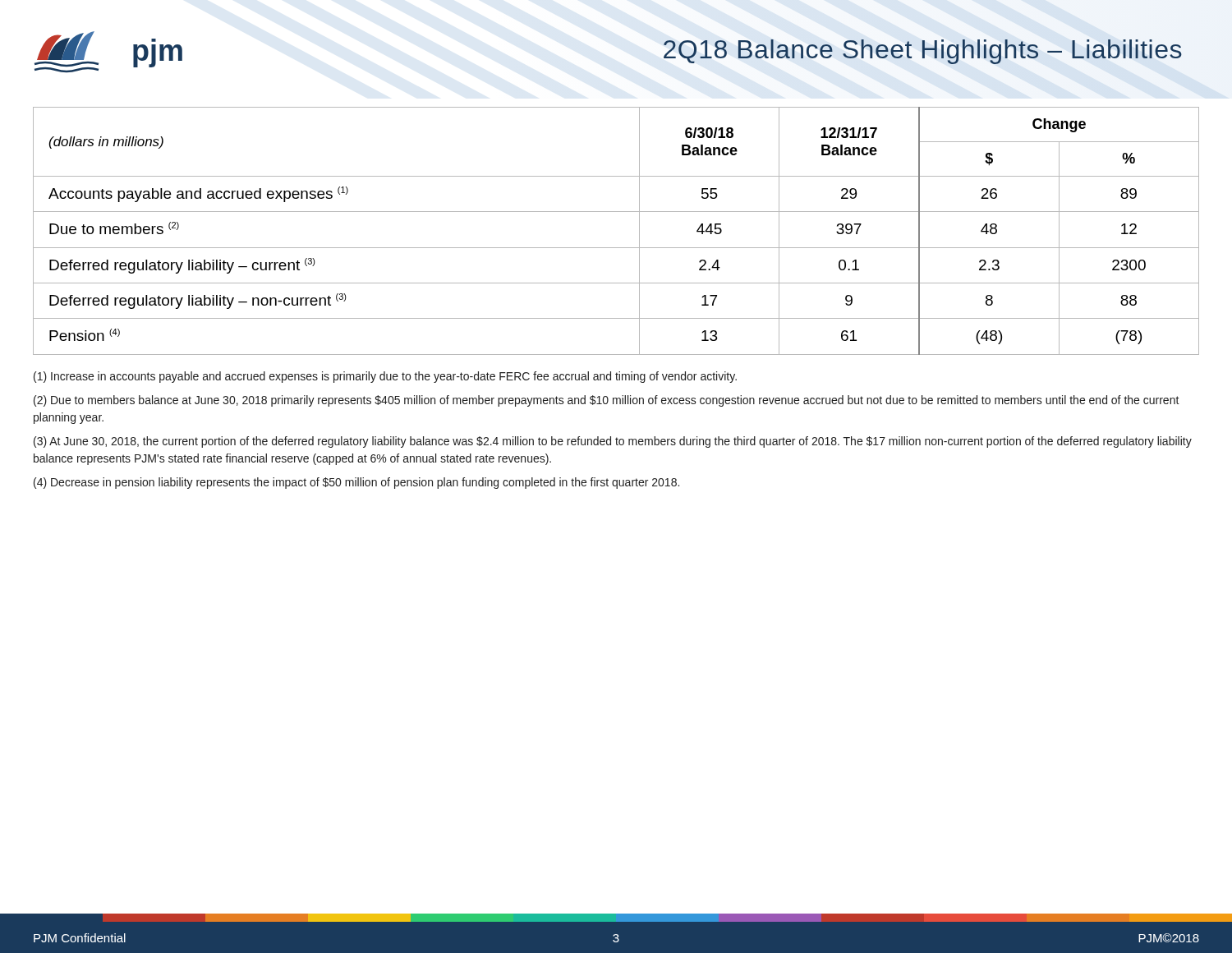The image size is (1232, 953).
Task: Find the text block starting "(1) Increase in accounts payable and"
Action: pyautogui.click(x=385, y=376)
